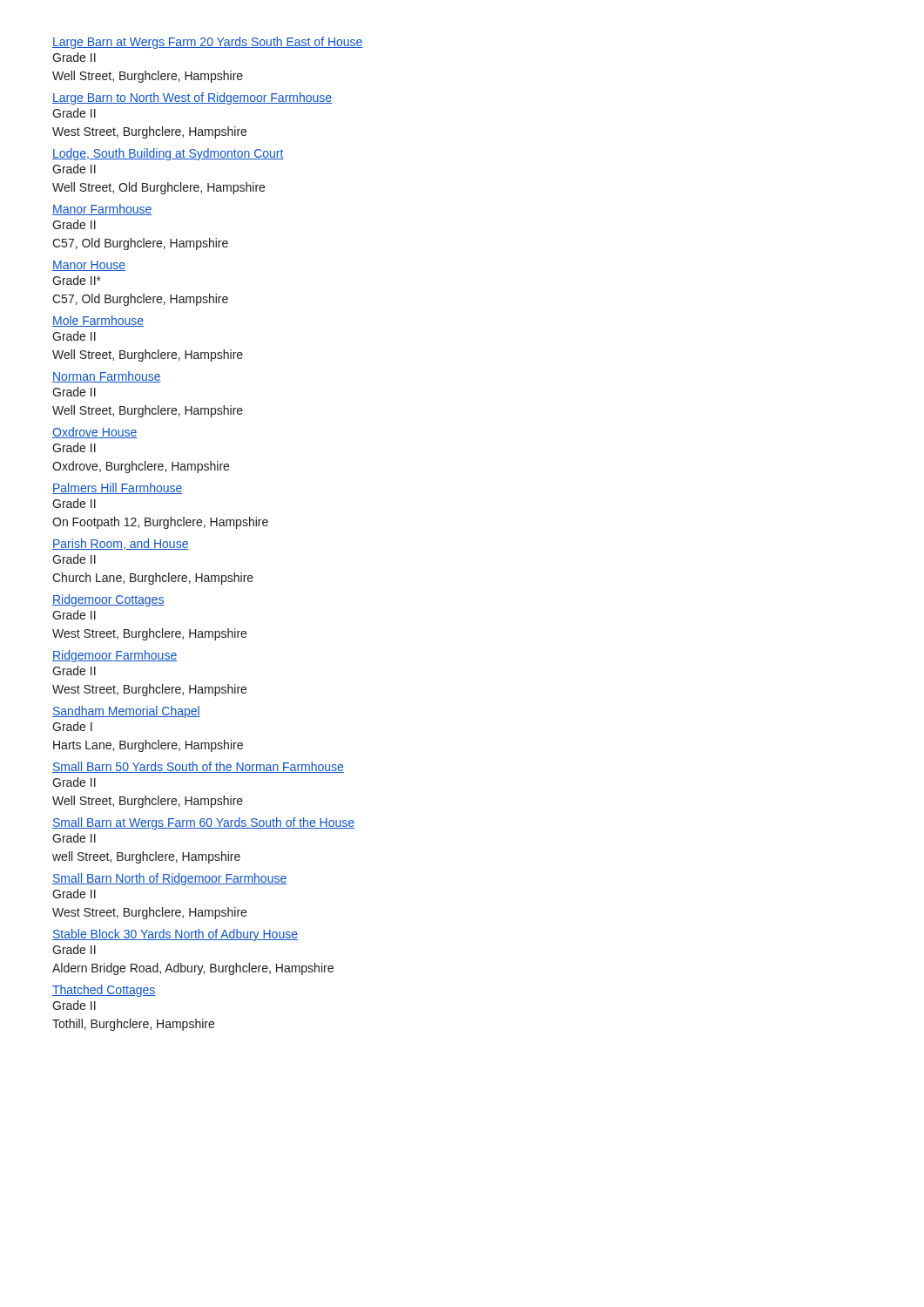Image resolution: width=924 pixels, height=1307 pixels.
Task: Find the block starting "Oxdrove House Grade"
Action: coord(95,433)
